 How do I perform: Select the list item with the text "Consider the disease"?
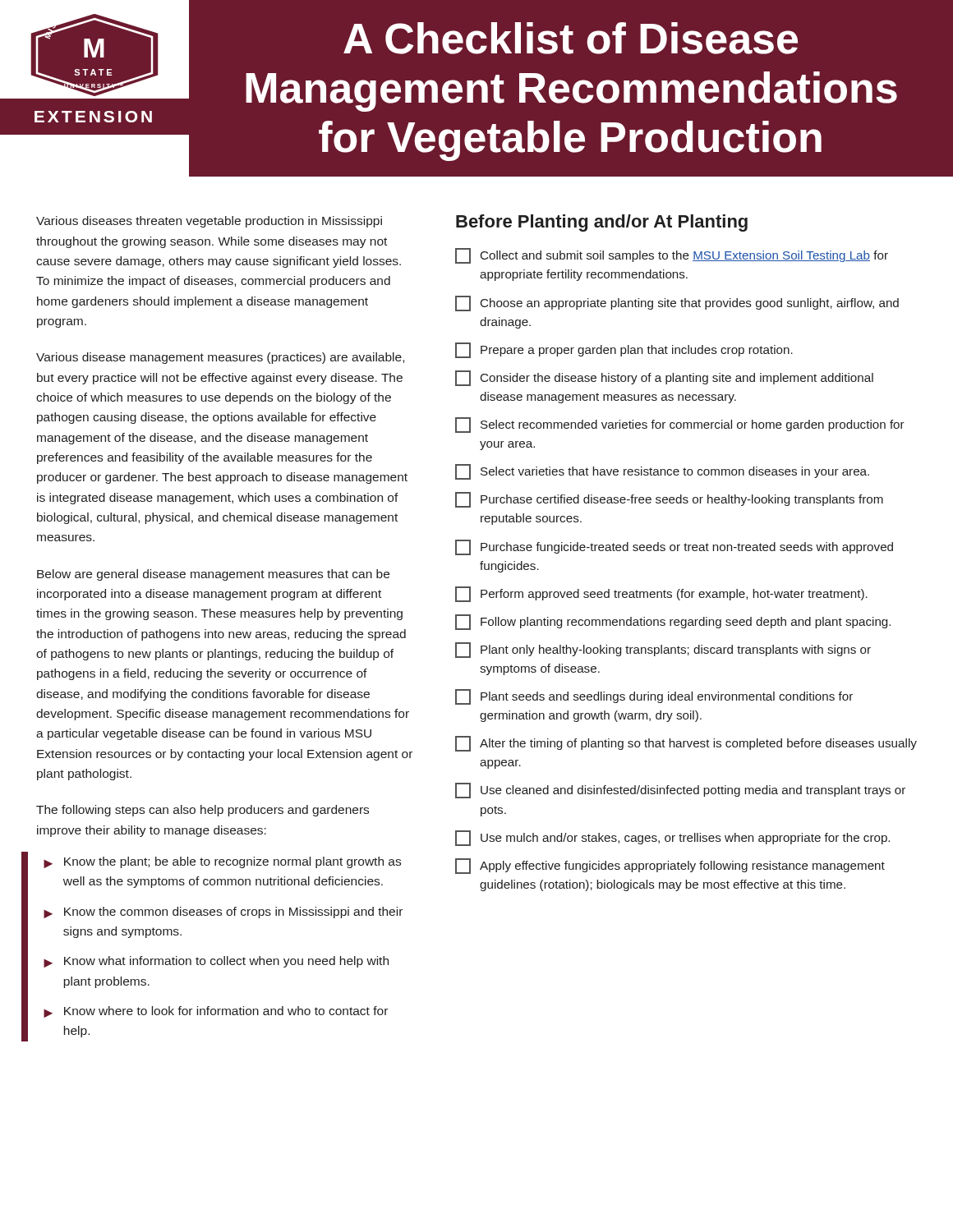pos(686,387)
